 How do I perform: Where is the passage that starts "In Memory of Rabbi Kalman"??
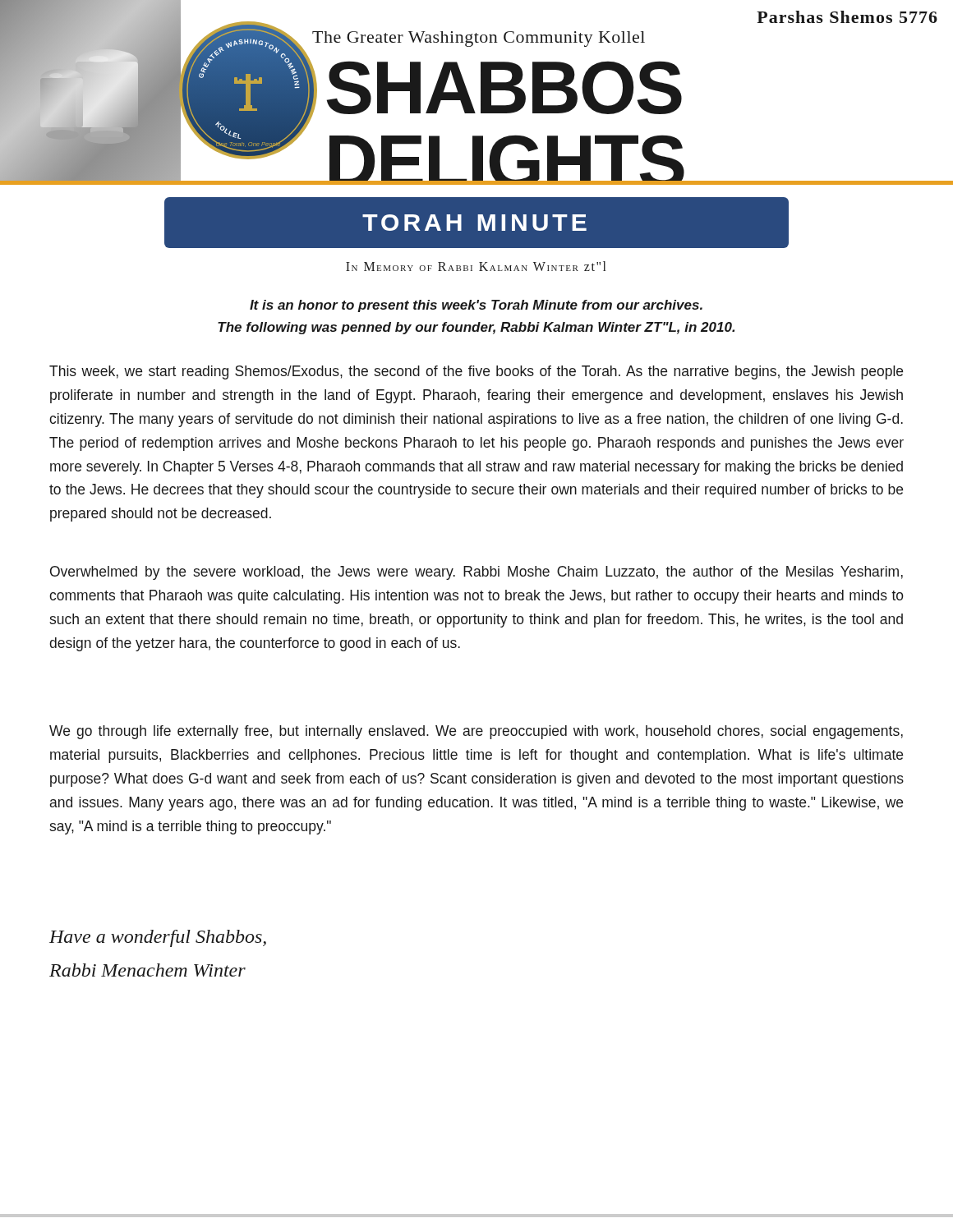click(476, 267)
